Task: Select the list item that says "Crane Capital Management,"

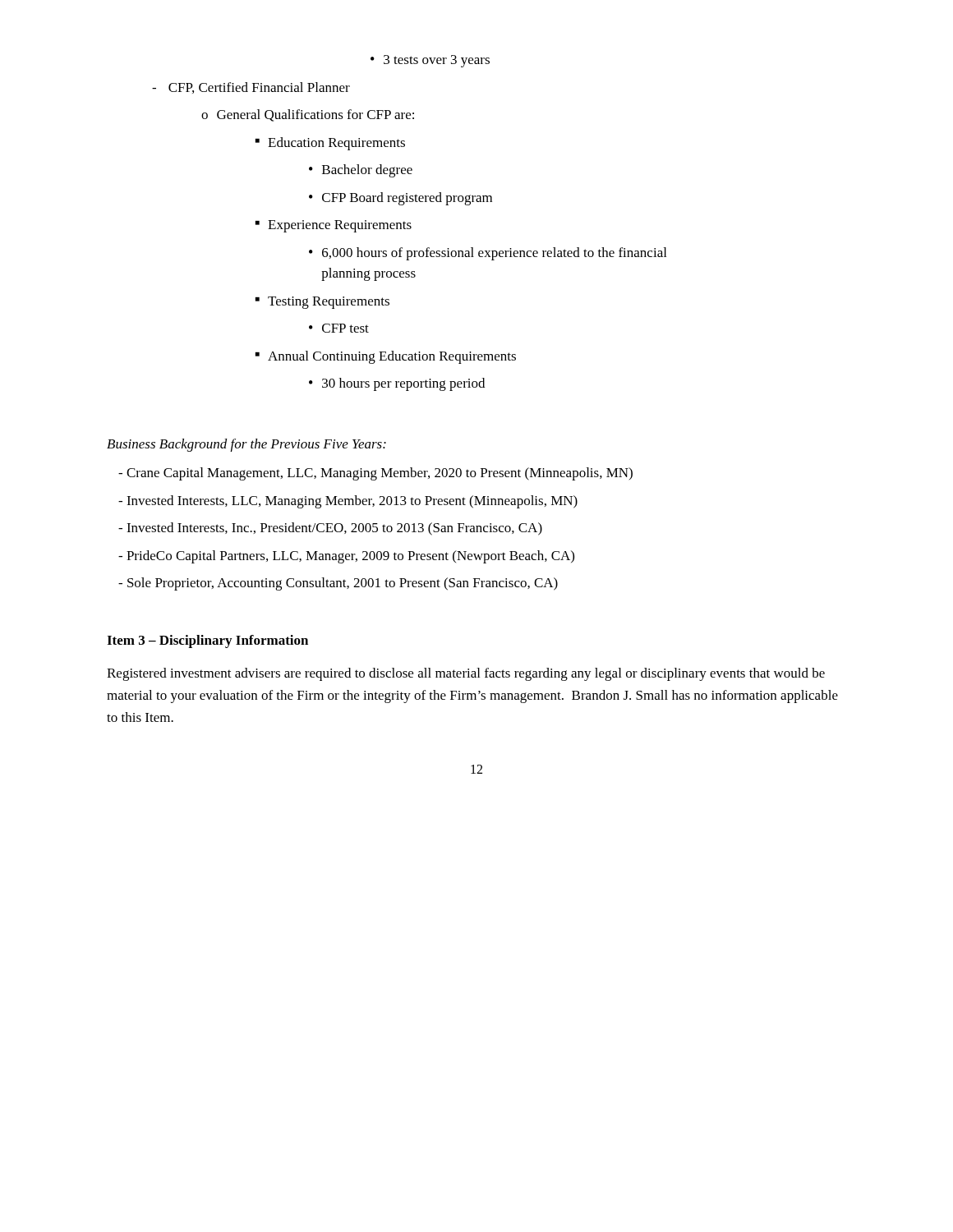Action: [376, 473]
